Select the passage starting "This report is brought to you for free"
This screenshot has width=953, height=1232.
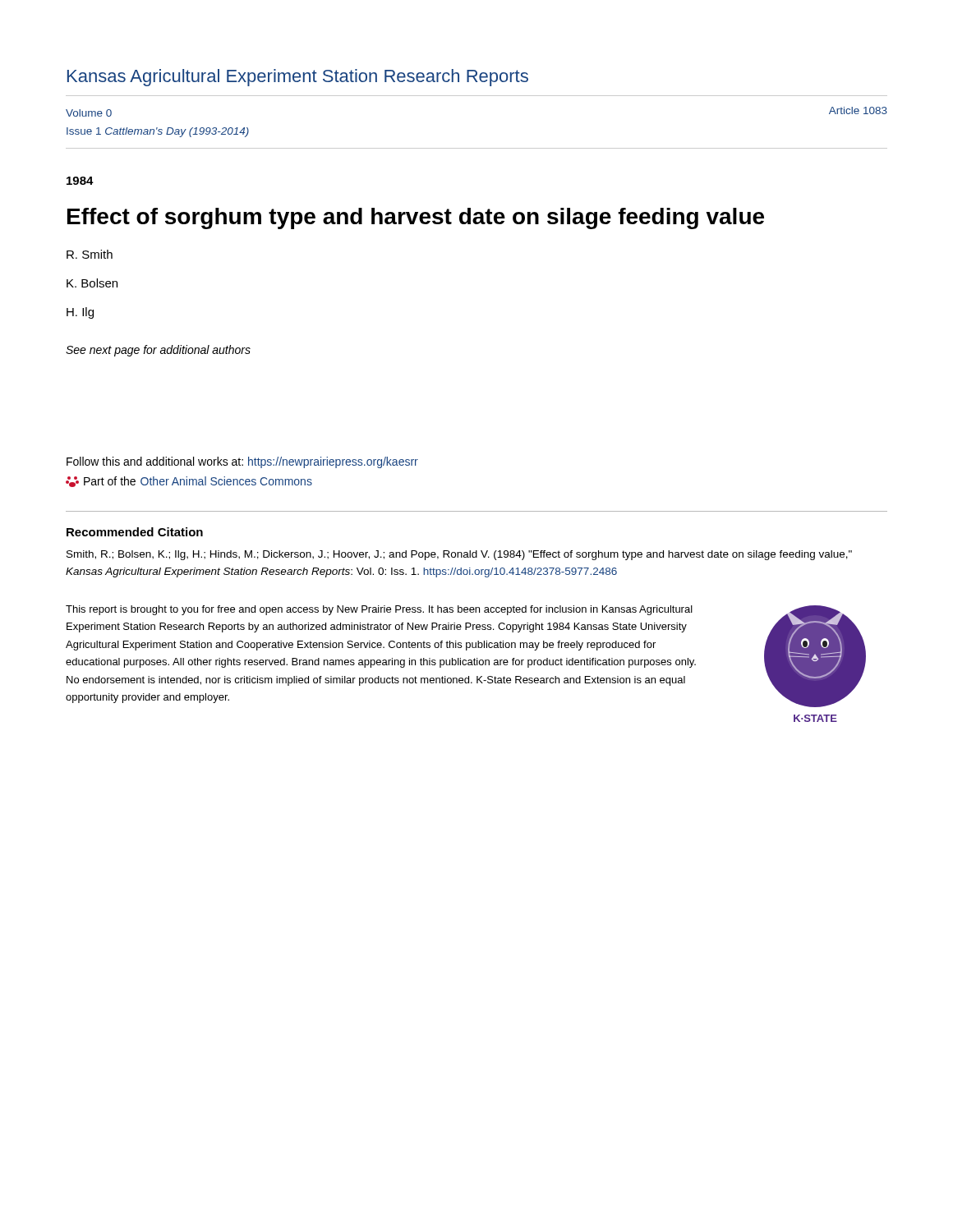[381, 653]
